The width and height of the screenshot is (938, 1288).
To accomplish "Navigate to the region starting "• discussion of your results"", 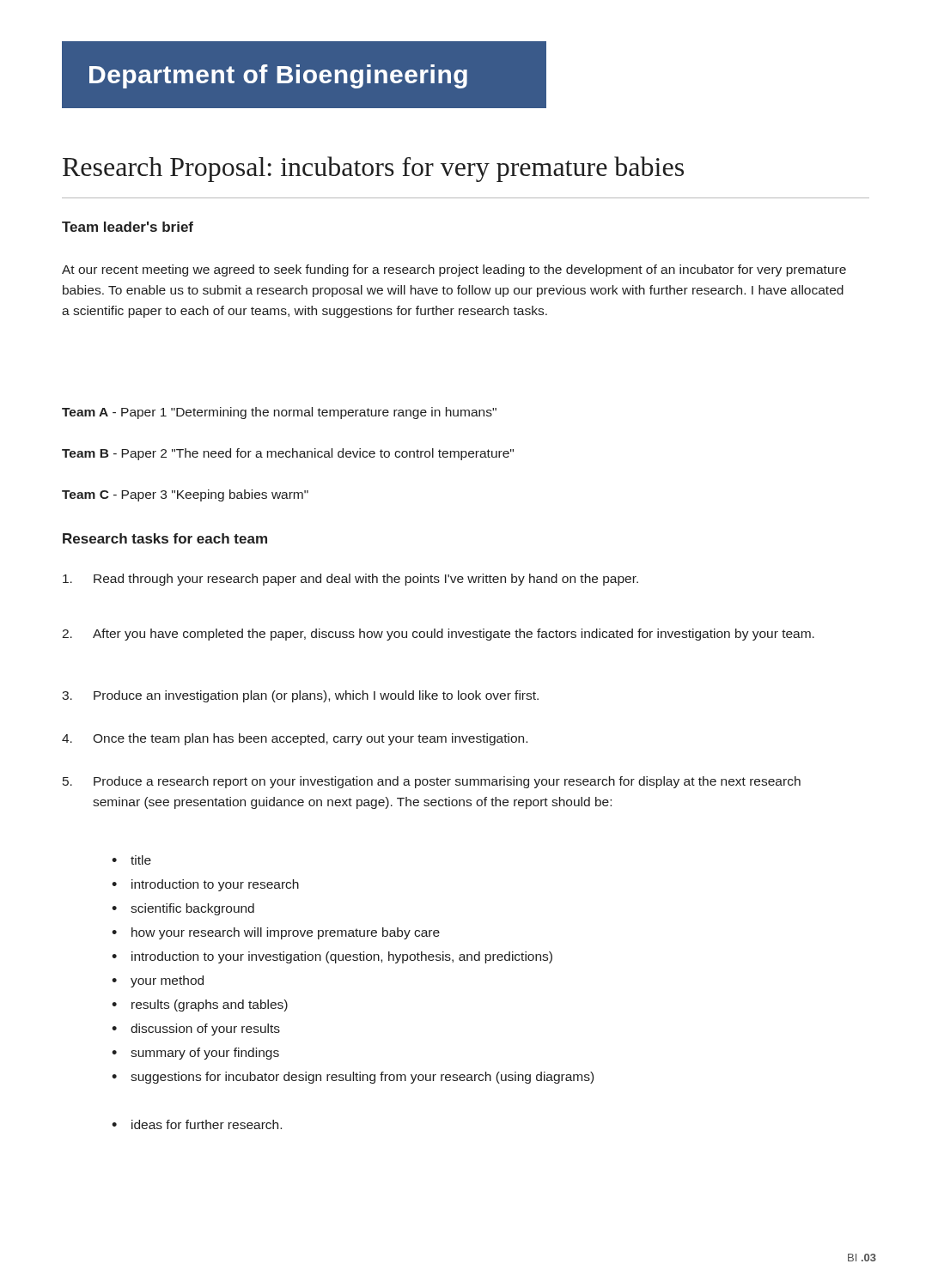I will [196, 1030].
